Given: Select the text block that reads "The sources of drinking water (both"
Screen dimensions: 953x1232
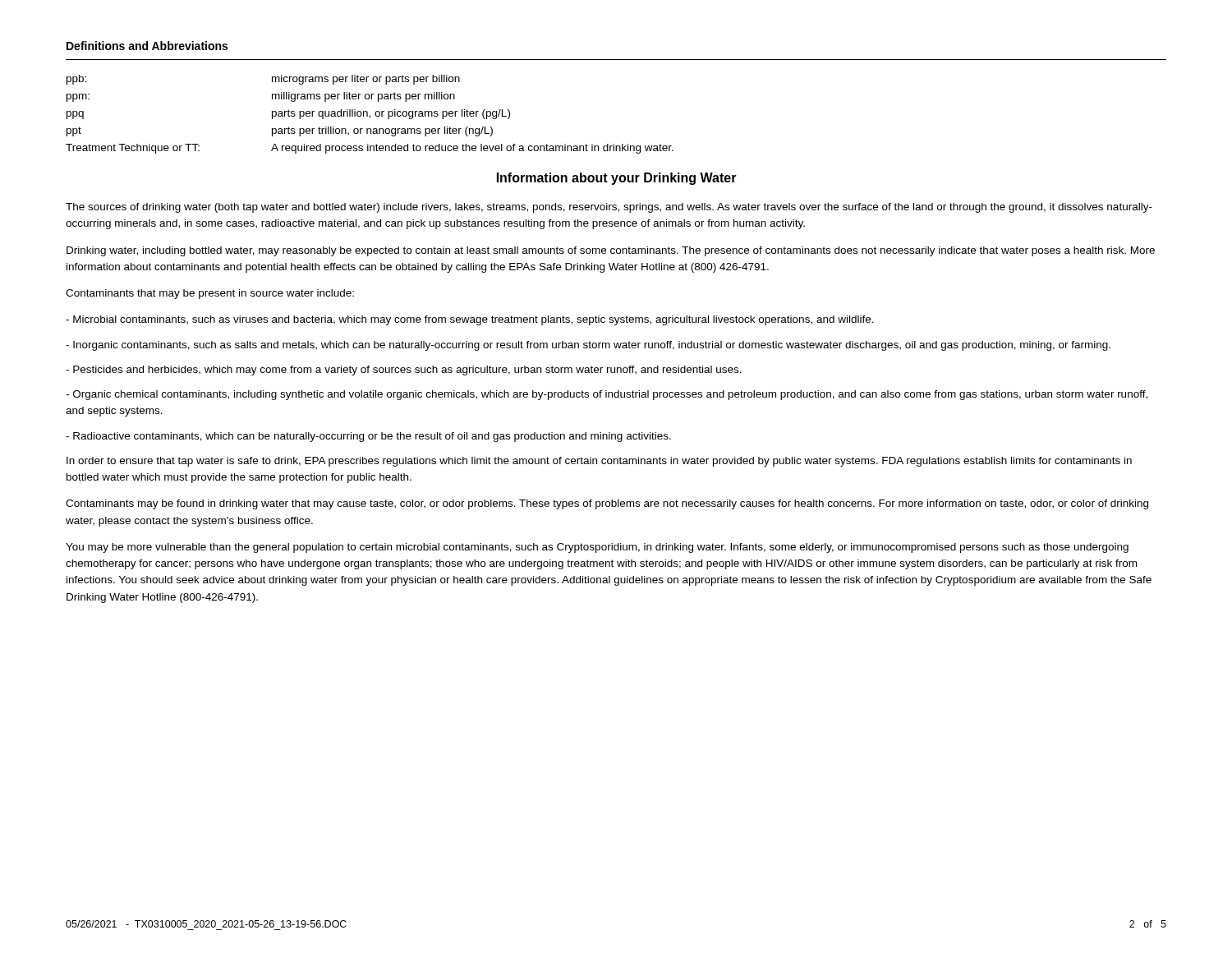Looking at the screenshot, I should click(x=609, y=215).
